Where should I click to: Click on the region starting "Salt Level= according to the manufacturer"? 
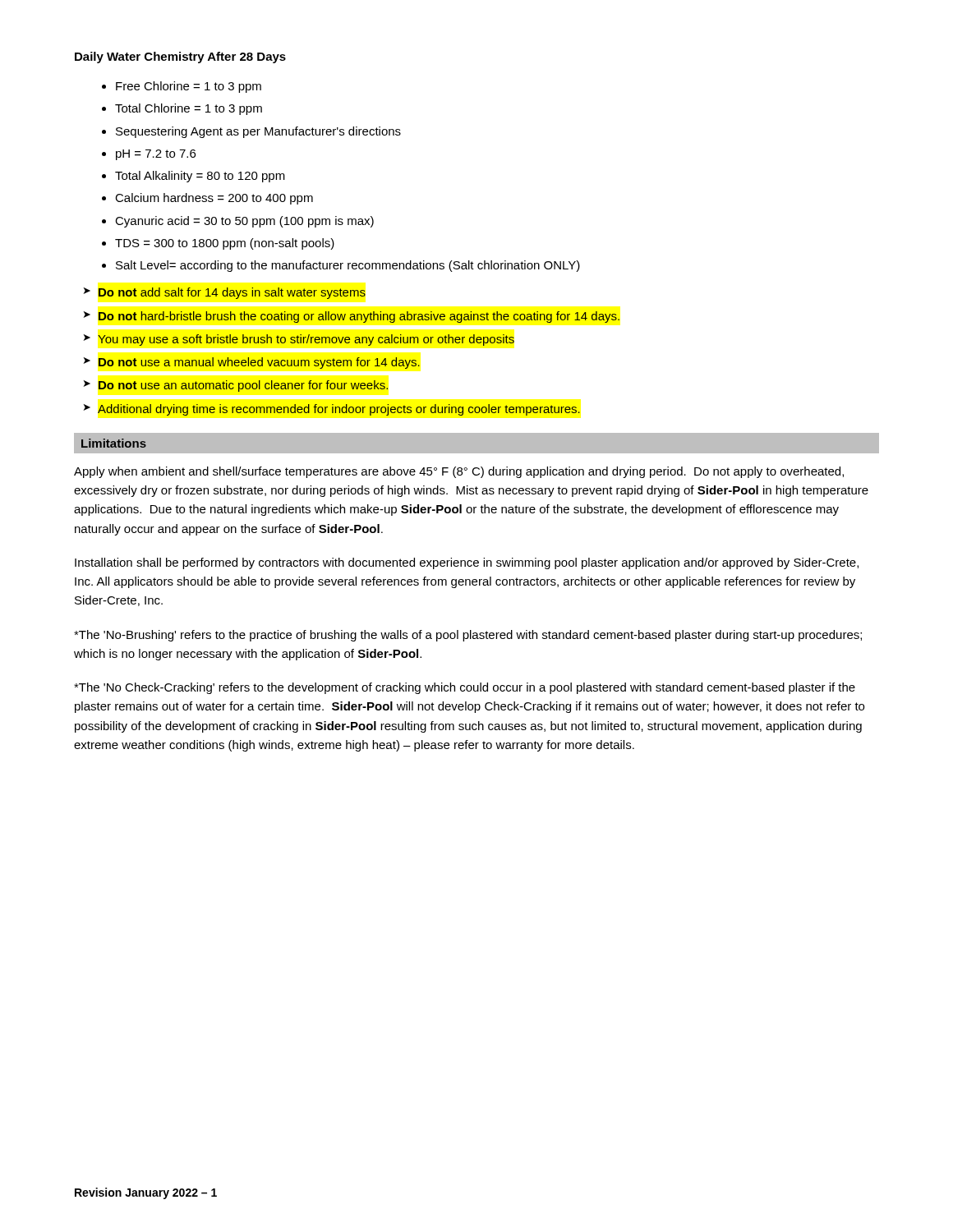coord(348,265)
